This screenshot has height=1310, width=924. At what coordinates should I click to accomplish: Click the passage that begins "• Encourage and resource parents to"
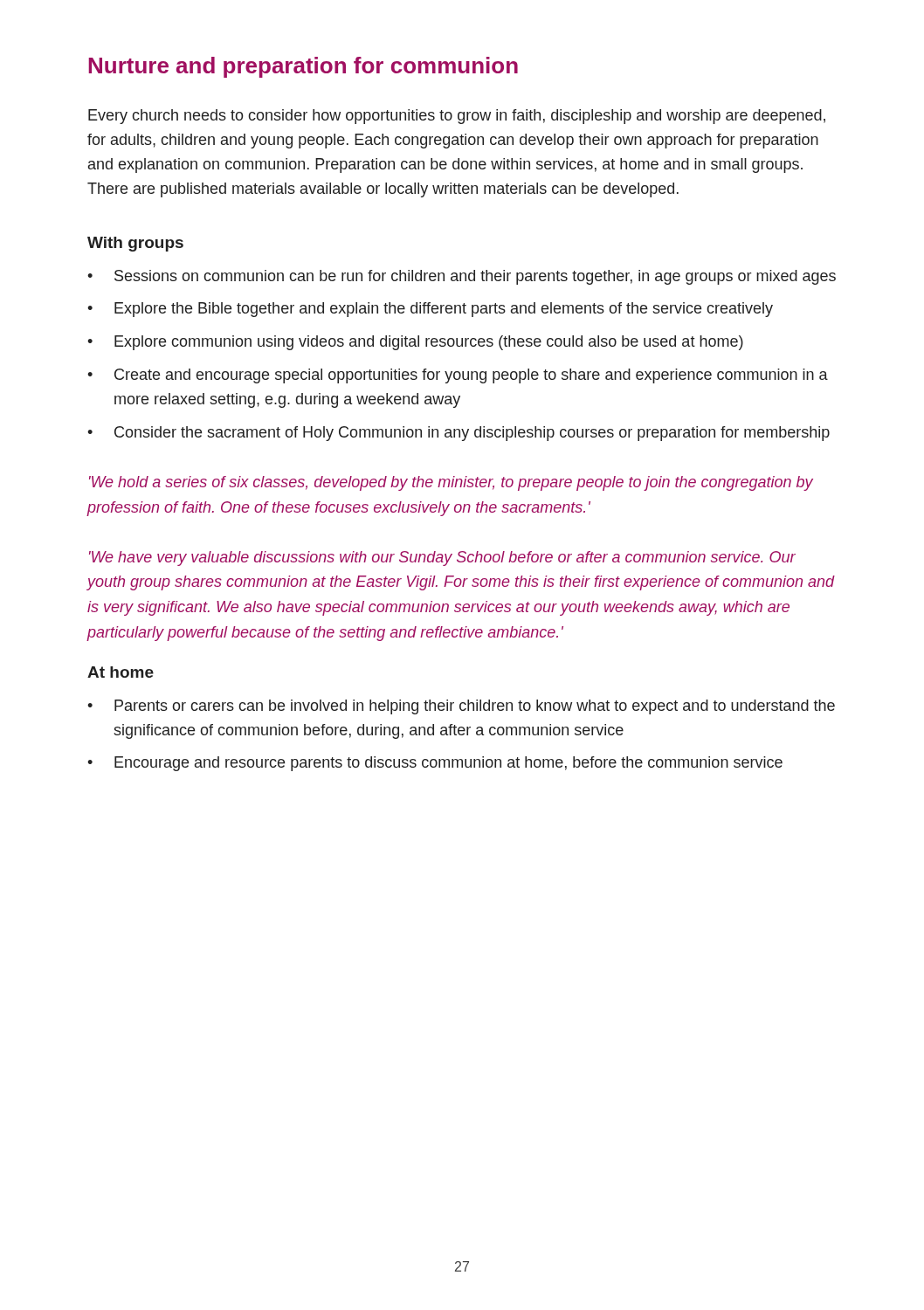462,764
